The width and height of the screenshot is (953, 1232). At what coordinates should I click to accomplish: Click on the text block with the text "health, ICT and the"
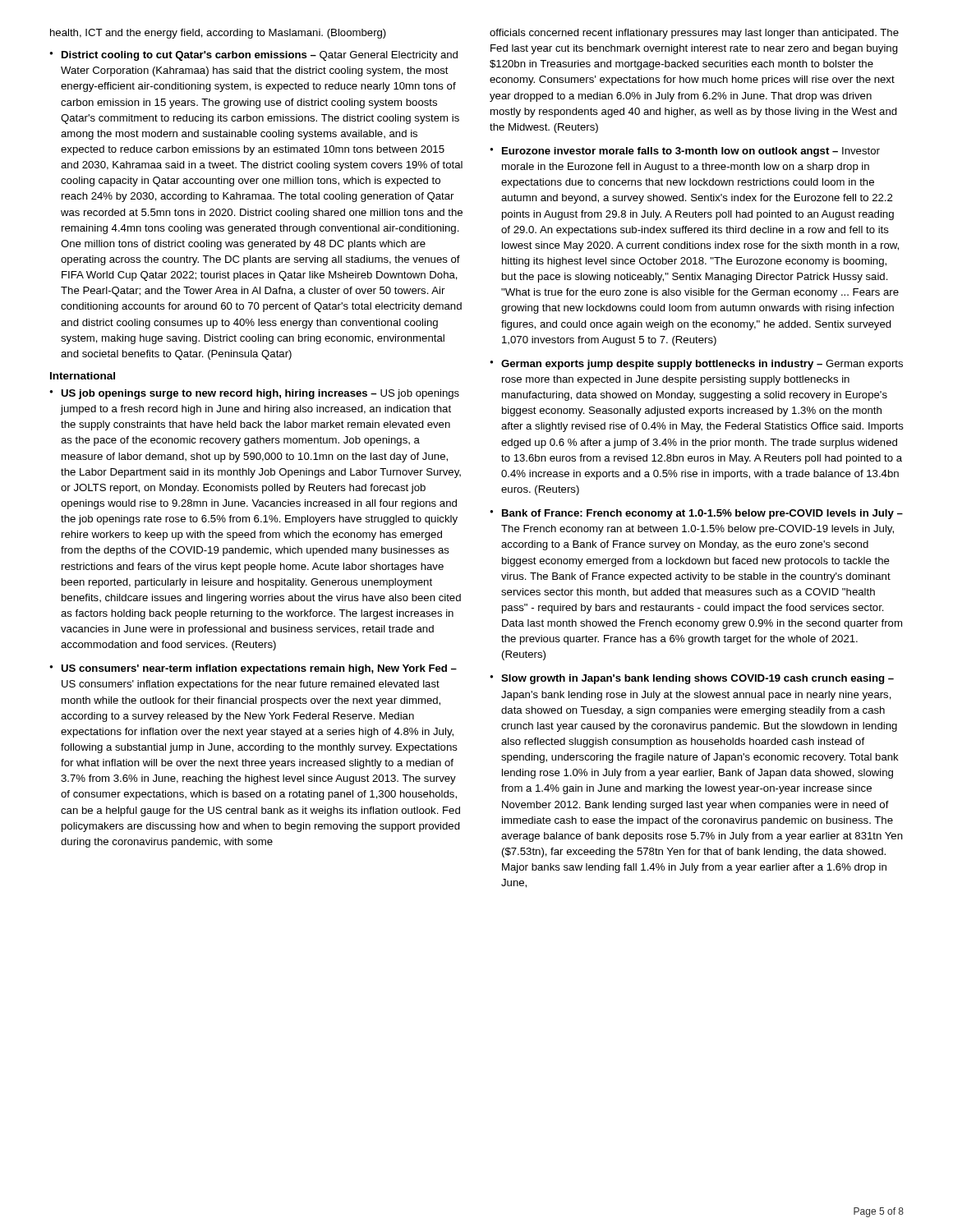[x=218, y=32]
